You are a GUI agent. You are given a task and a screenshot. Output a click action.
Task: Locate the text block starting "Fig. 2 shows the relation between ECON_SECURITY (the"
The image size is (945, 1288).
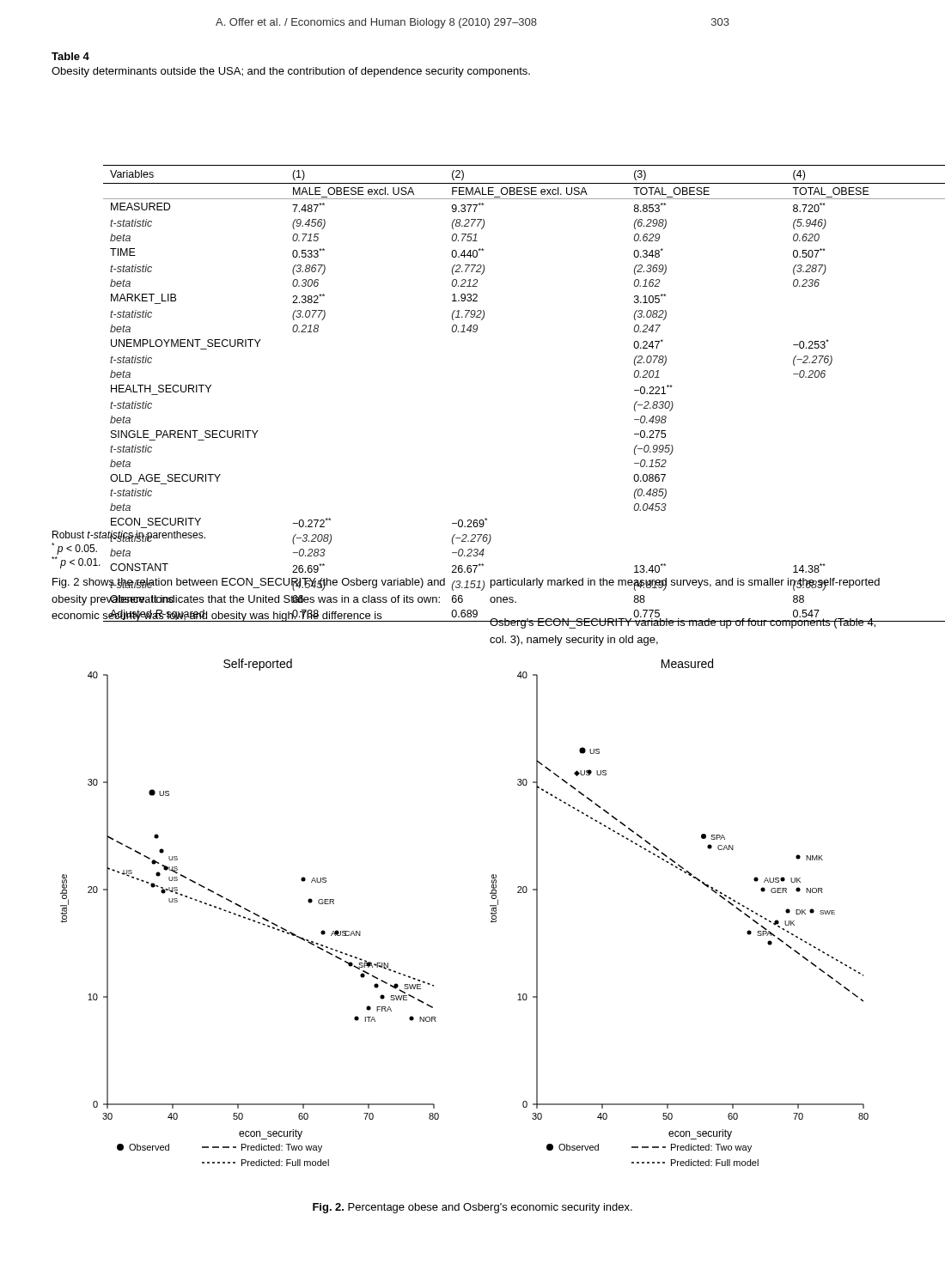tap(258, 599)
